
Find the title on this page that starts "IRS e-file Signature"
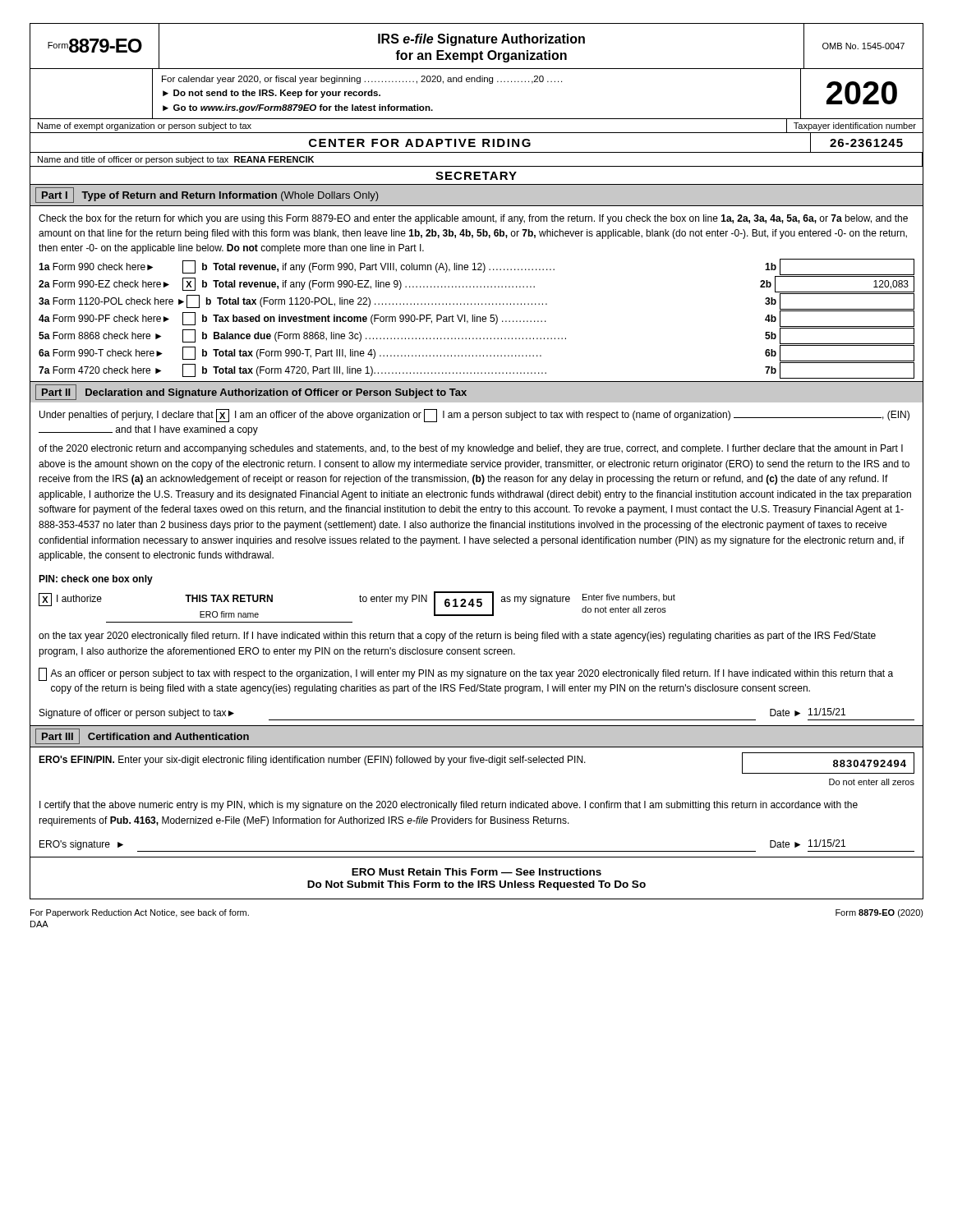click(x=481, y=48)
